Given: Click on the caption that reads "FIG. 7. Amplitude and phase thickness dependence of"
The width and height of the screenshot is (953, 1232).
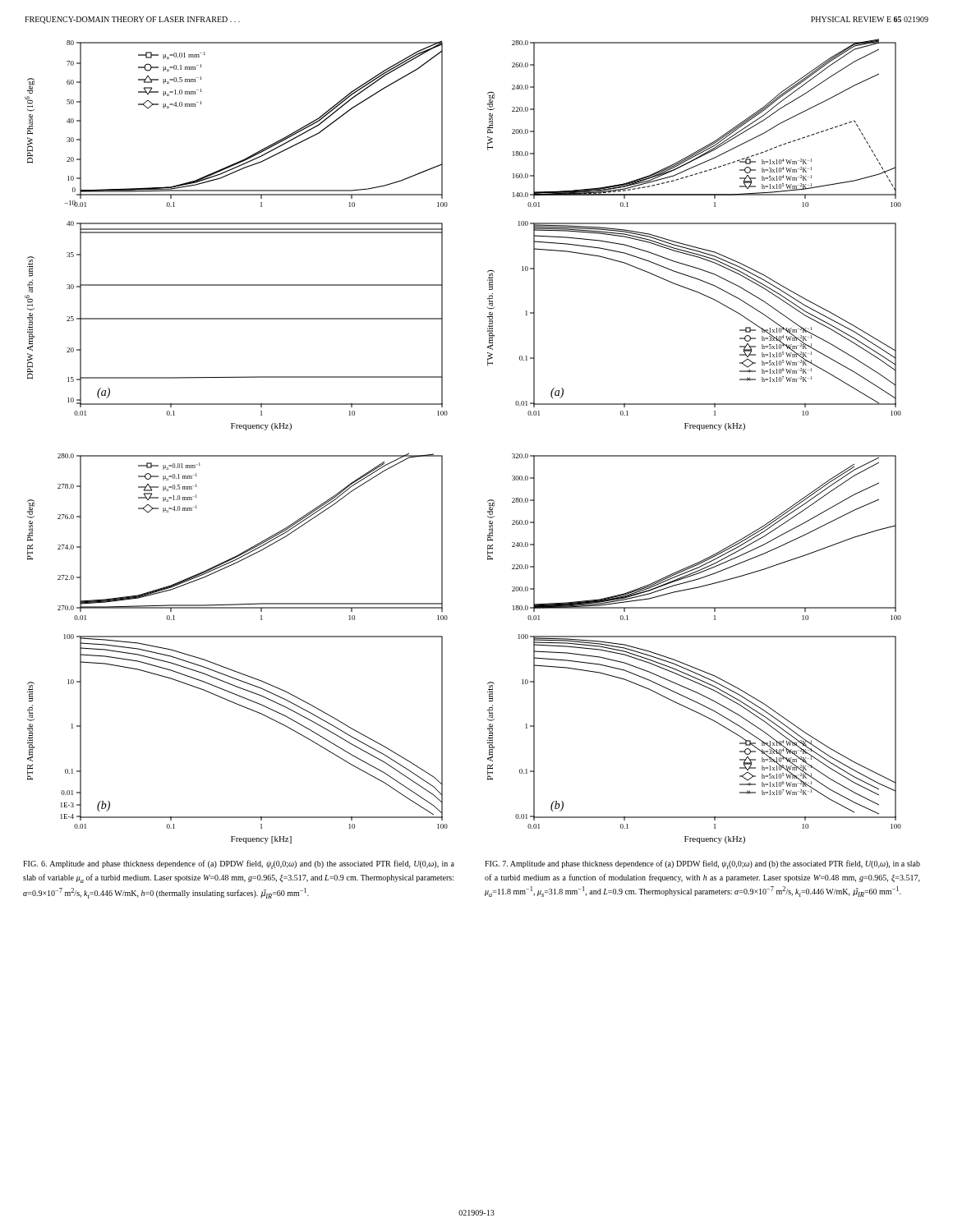Looking at the screenshot, I should 702,879.
